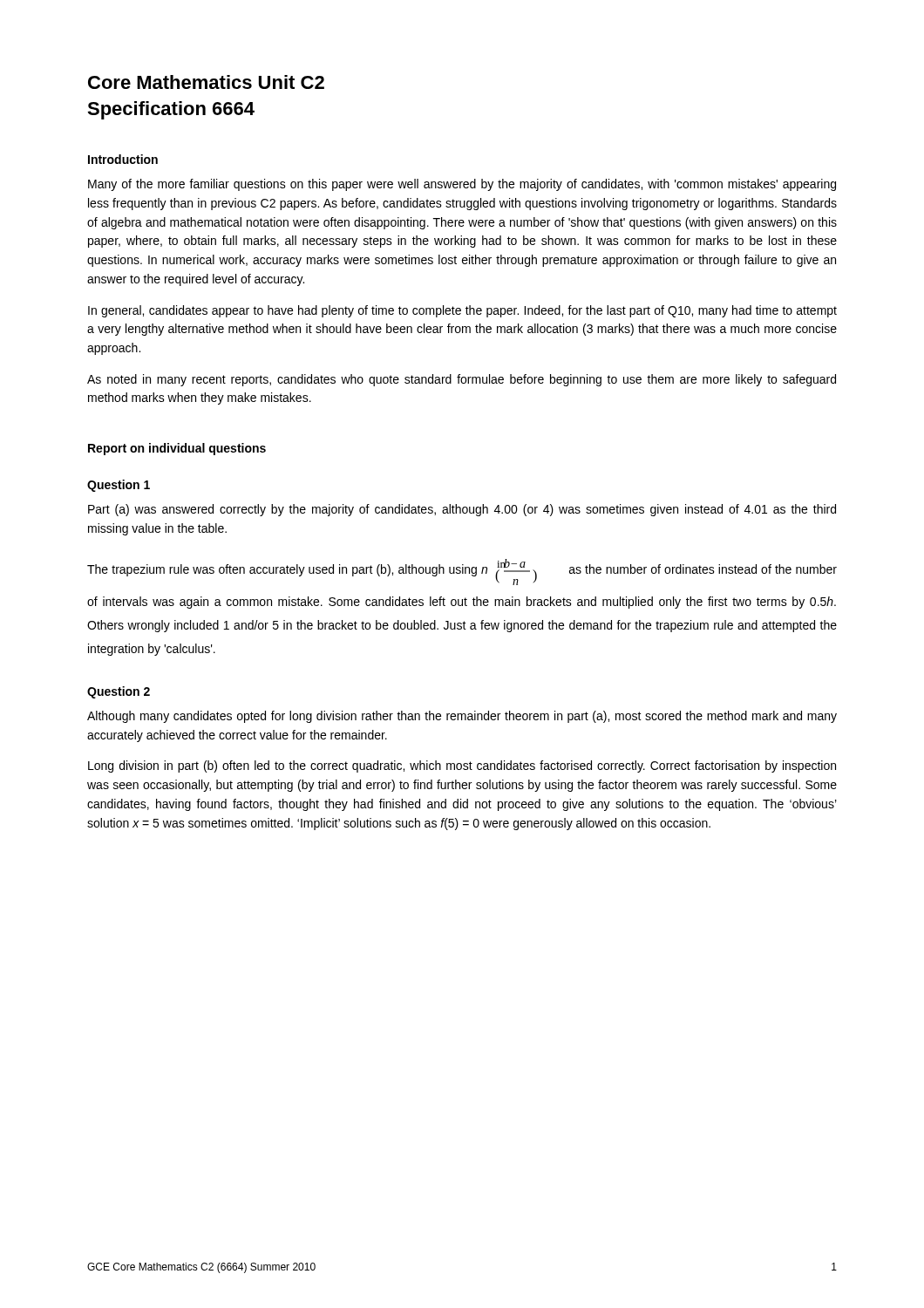Where is the passage that starts "As noted in many"?
This screenshot has height=1308, width=924.
point(462,388)
